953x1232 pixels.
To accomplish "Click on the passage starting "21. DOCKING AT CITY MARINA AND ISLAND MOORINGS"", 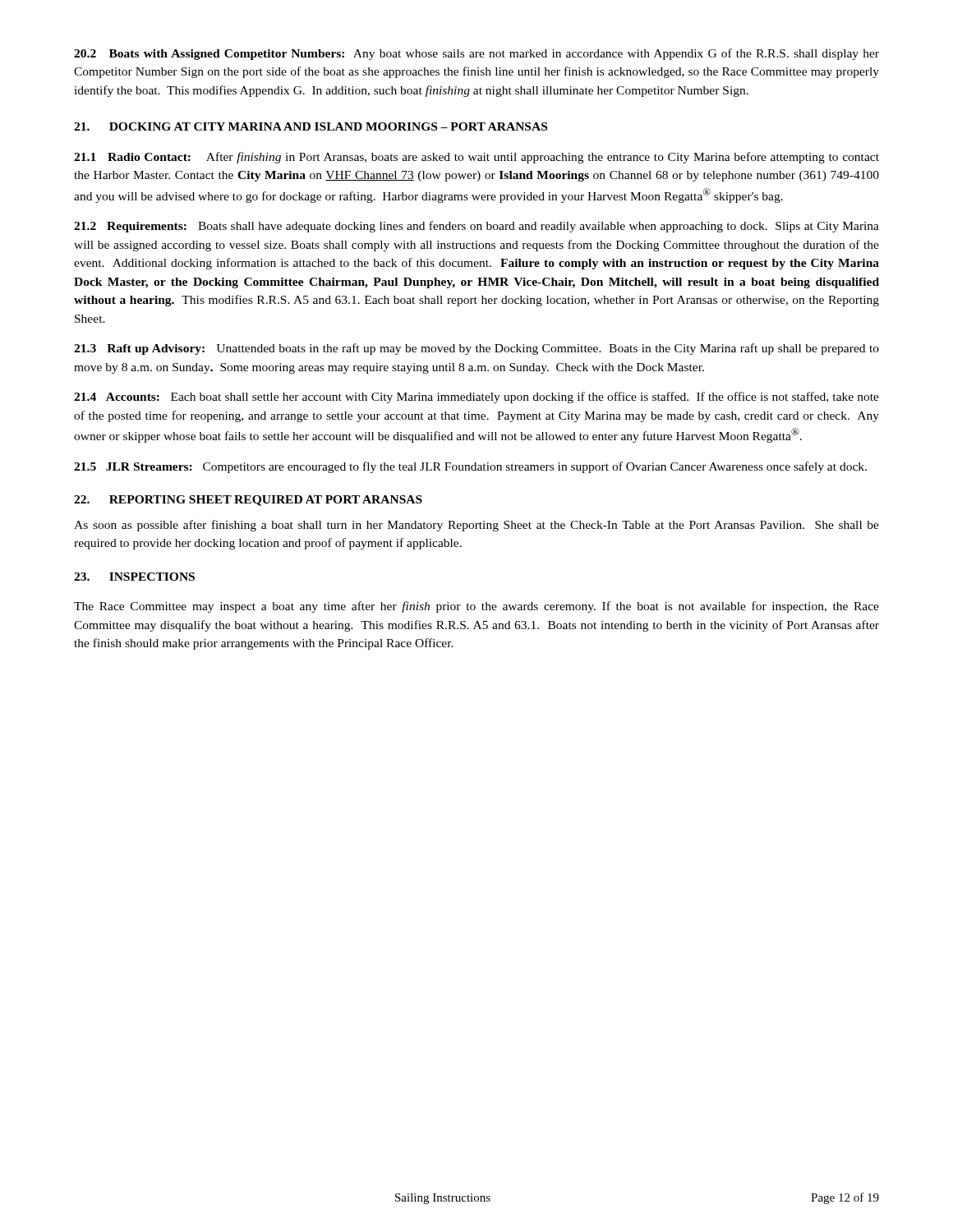I will coord(476,127).
